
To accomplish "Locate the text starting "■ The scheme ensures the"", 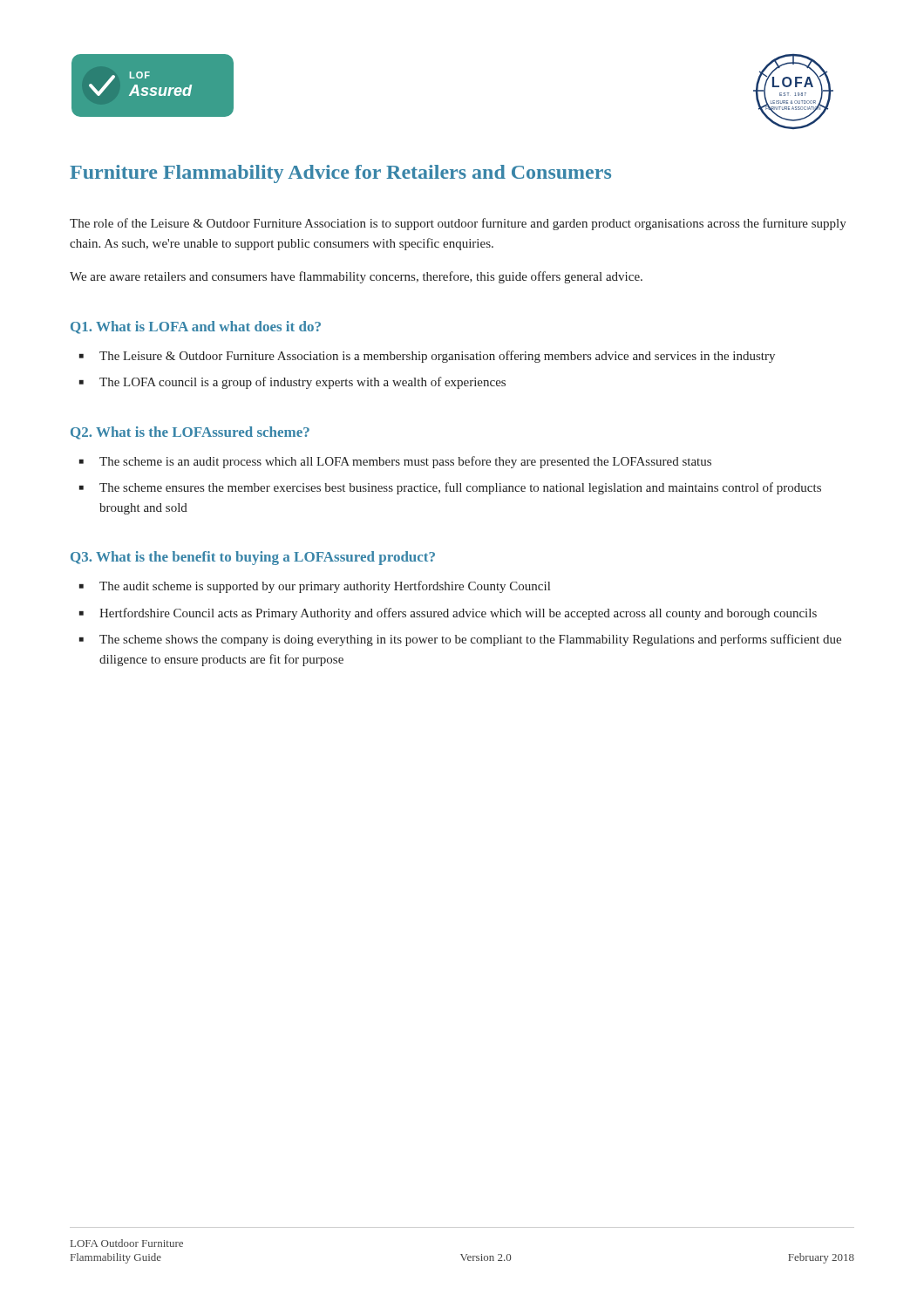I will coord(466,497).
